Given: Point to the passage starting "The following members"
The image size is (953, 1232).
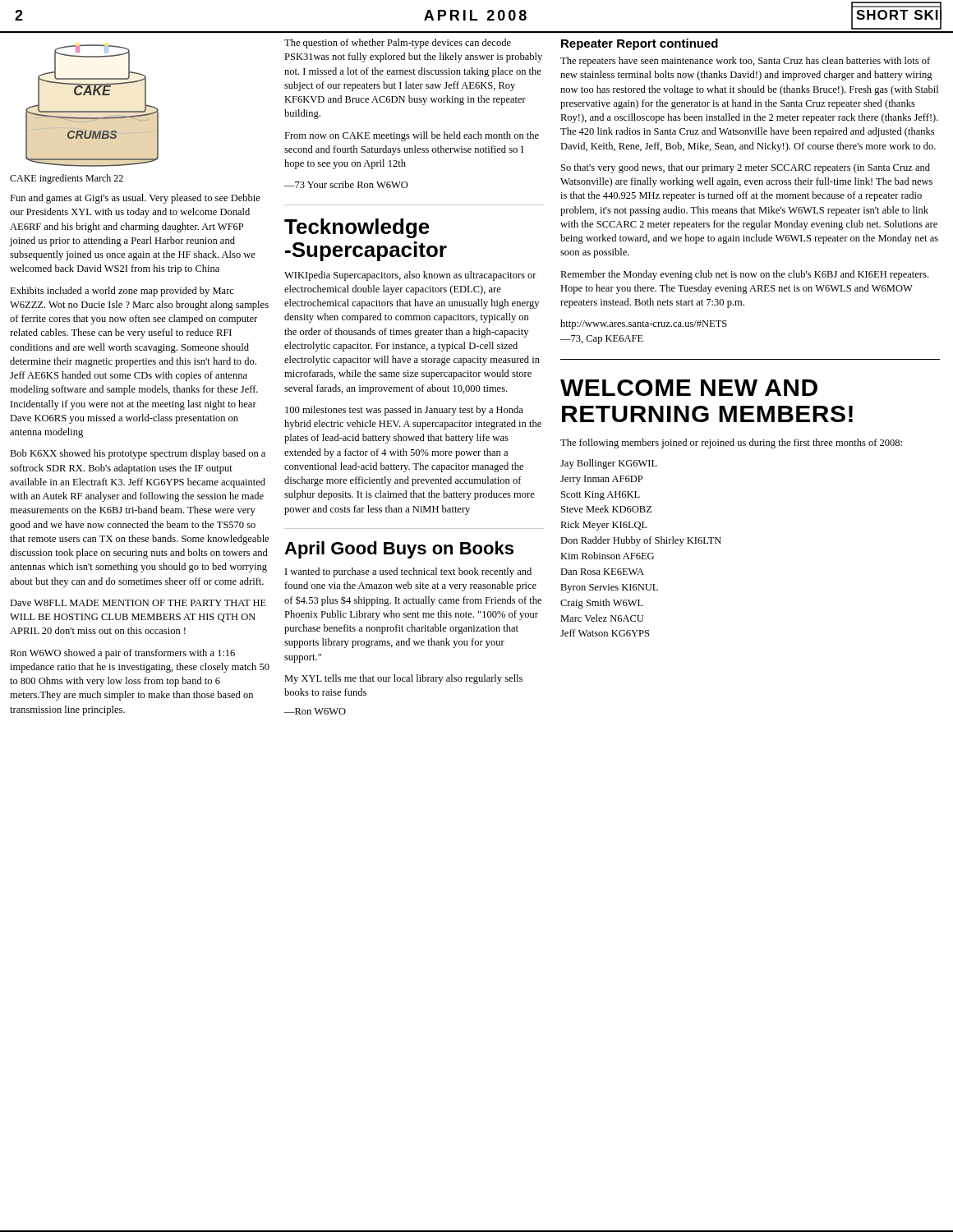Looking at the screenshot, I should point(732,442).
